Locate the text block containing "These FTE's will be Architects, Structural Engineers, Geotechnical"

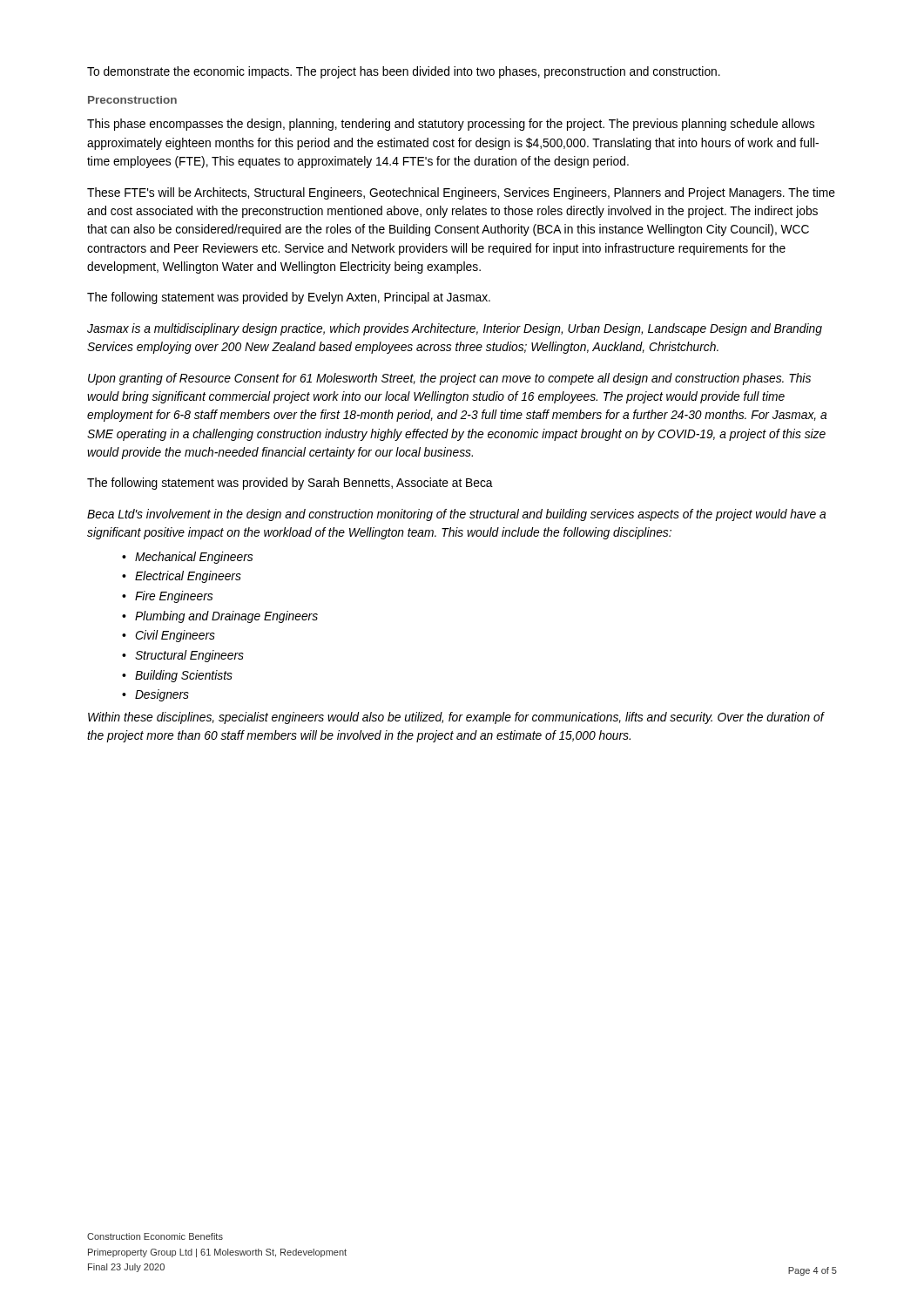pyautogui.click(x=461, y=230)
